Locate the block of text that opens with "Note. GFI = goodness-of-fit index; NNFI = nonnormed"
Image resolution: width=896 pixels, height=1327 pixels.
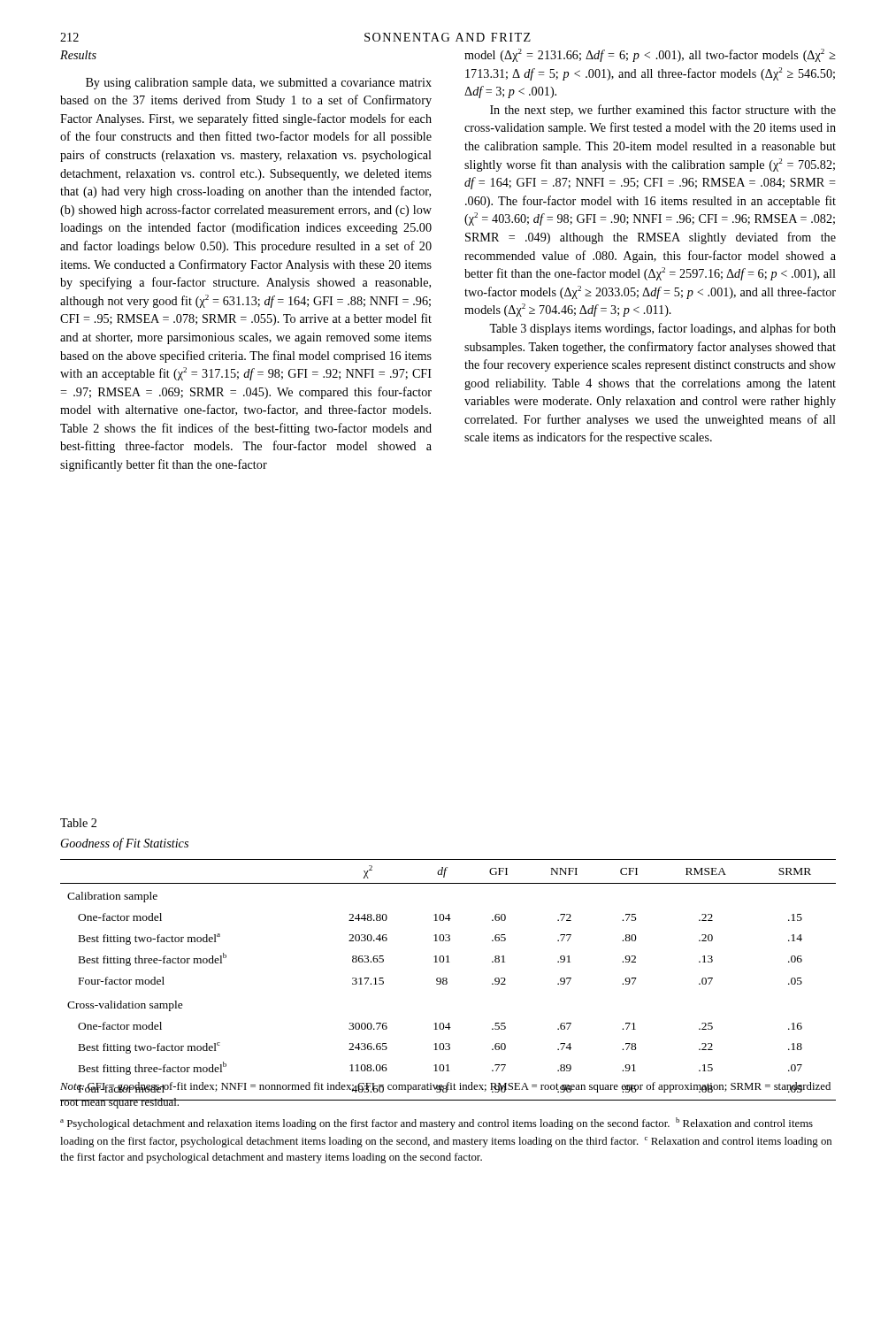coord(448,1123)
